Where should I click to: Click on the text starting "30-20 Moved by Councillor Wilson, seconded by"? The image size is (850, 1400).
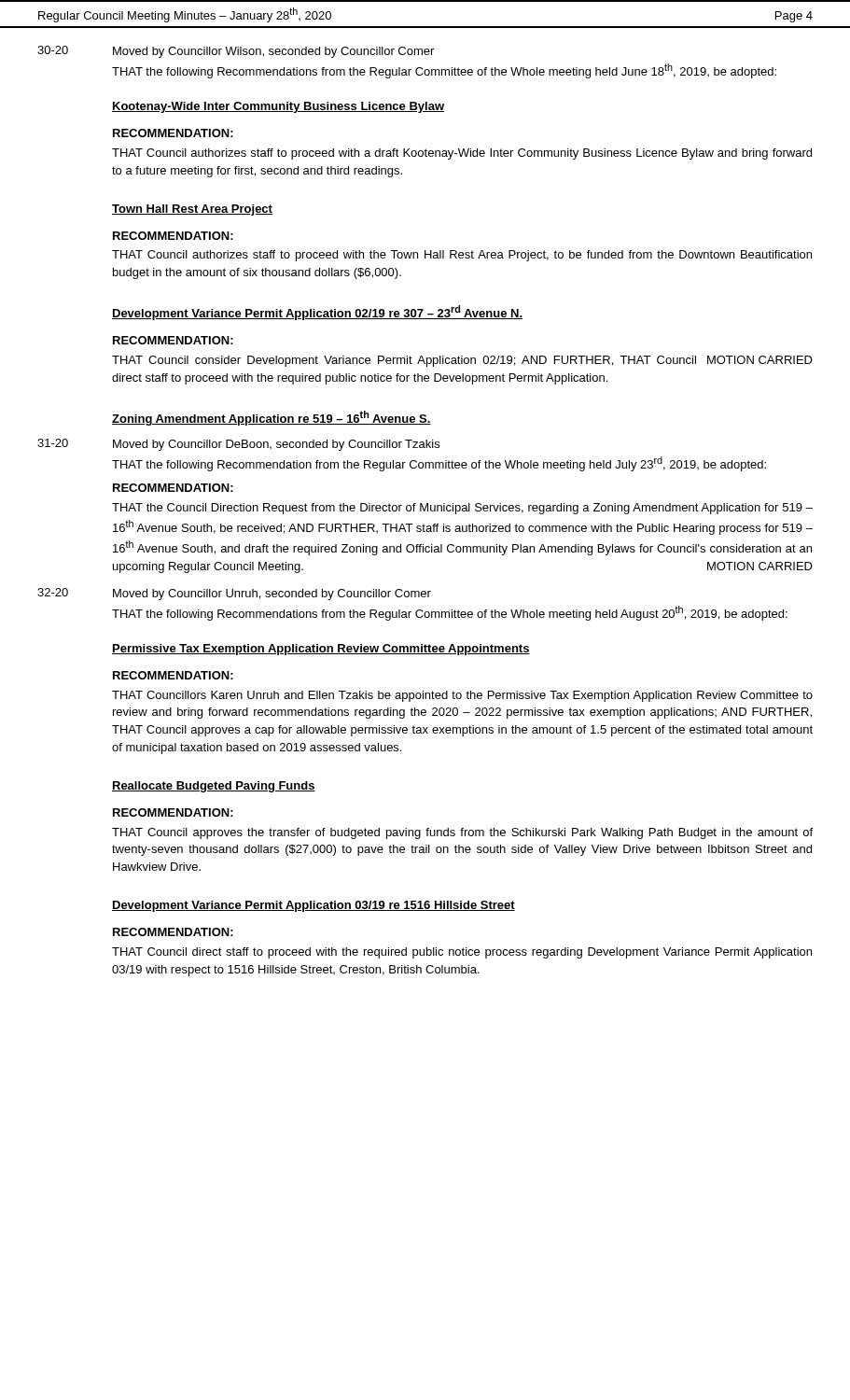[x=425, y=62]
